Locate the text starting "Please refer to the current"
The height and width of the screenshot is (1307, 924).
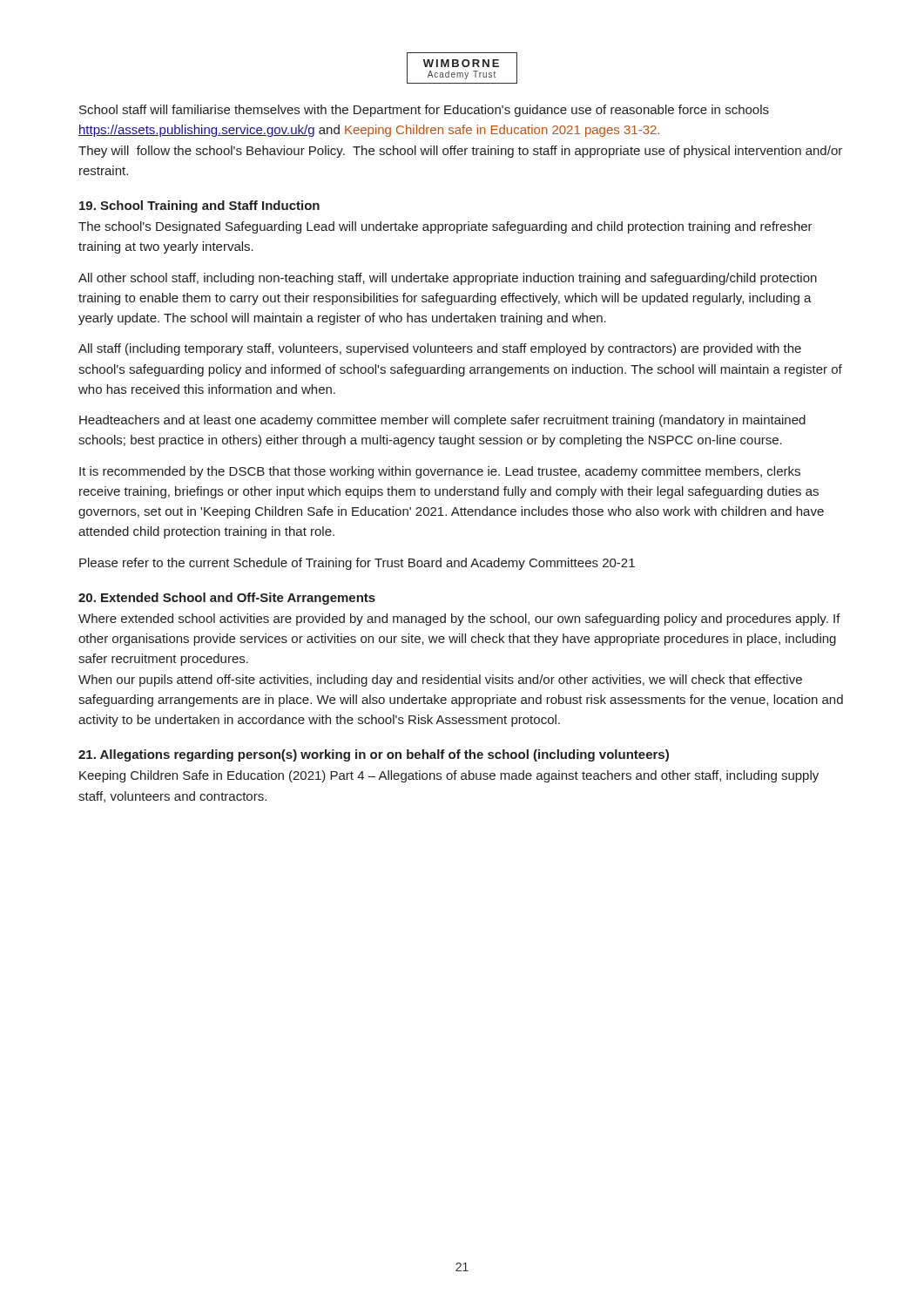(x=357, y=562)
